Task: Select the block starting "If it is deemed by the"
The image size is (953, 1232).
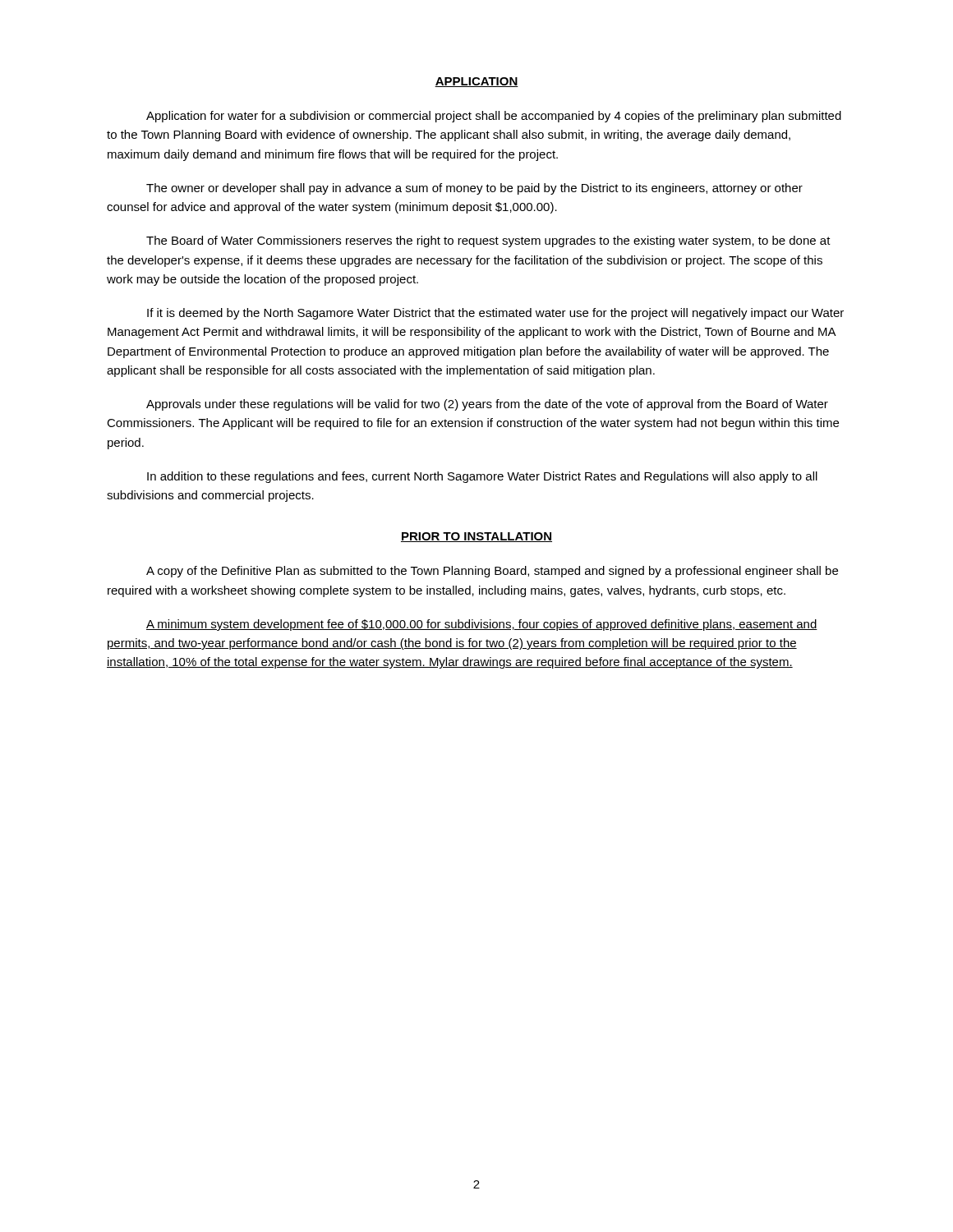Action: 475,341
